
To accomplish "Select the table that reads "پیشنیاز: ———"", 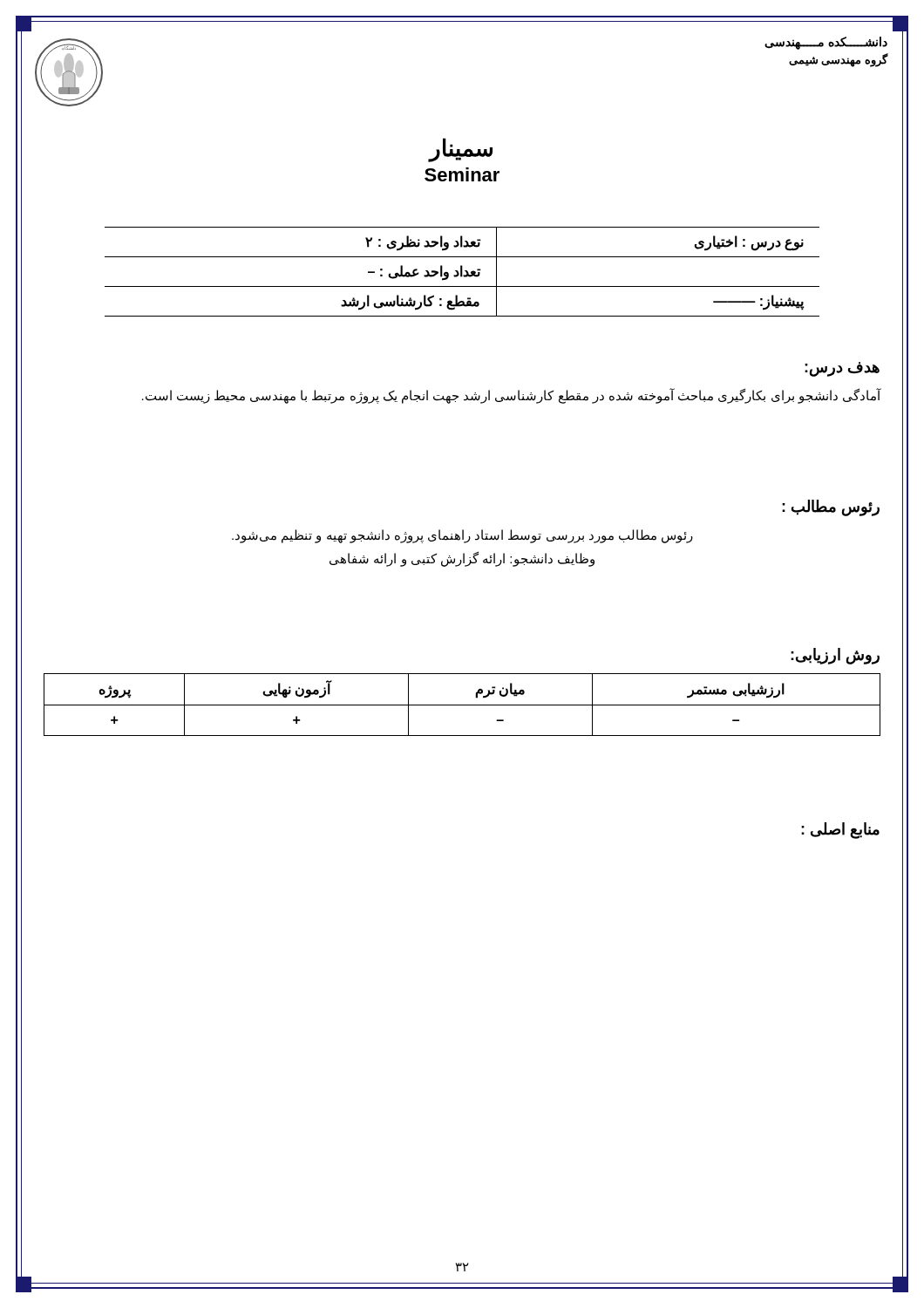I will click(462, 272).
